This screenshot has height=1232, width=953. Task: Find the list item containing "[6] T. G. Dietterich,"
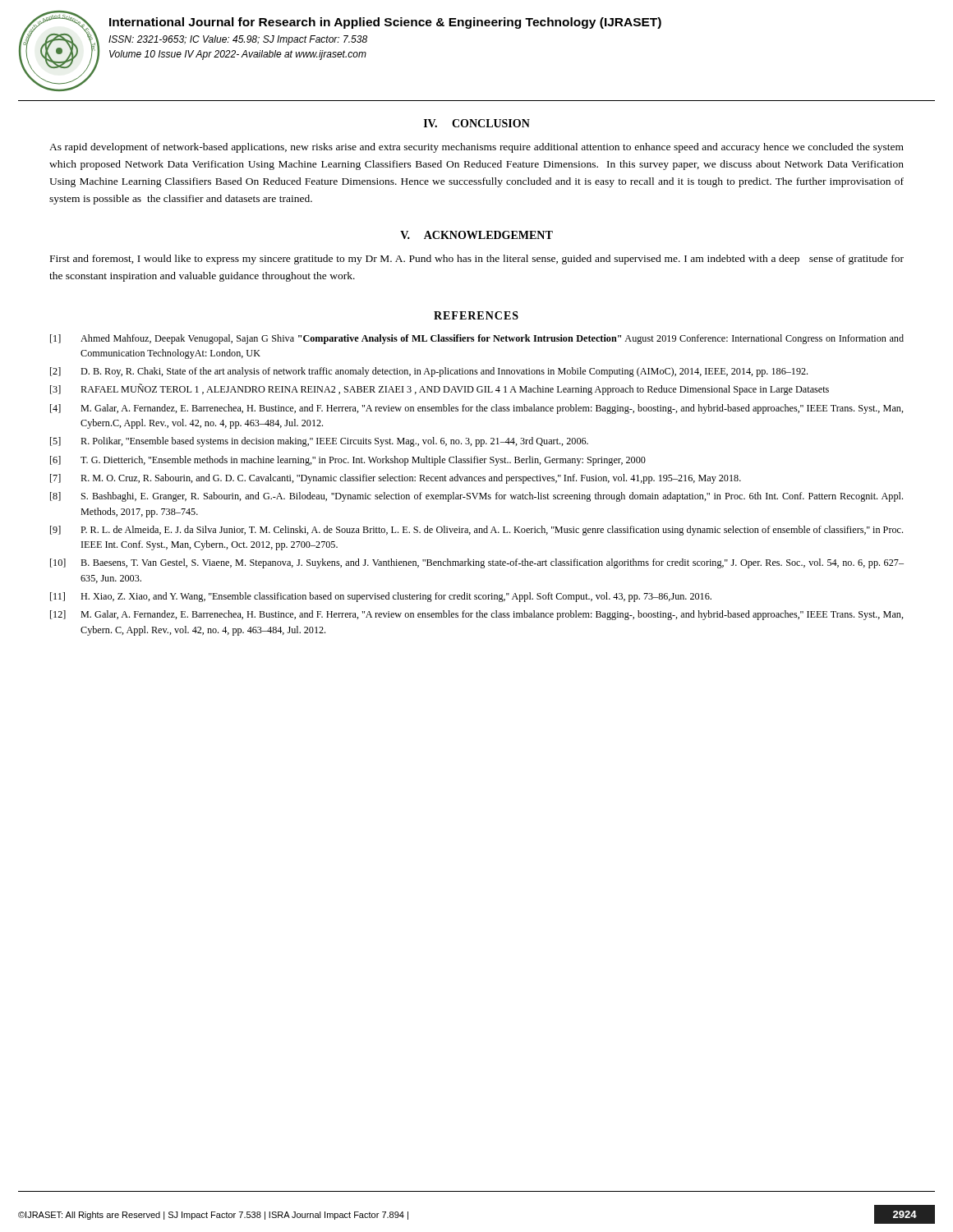coord(476,460)
